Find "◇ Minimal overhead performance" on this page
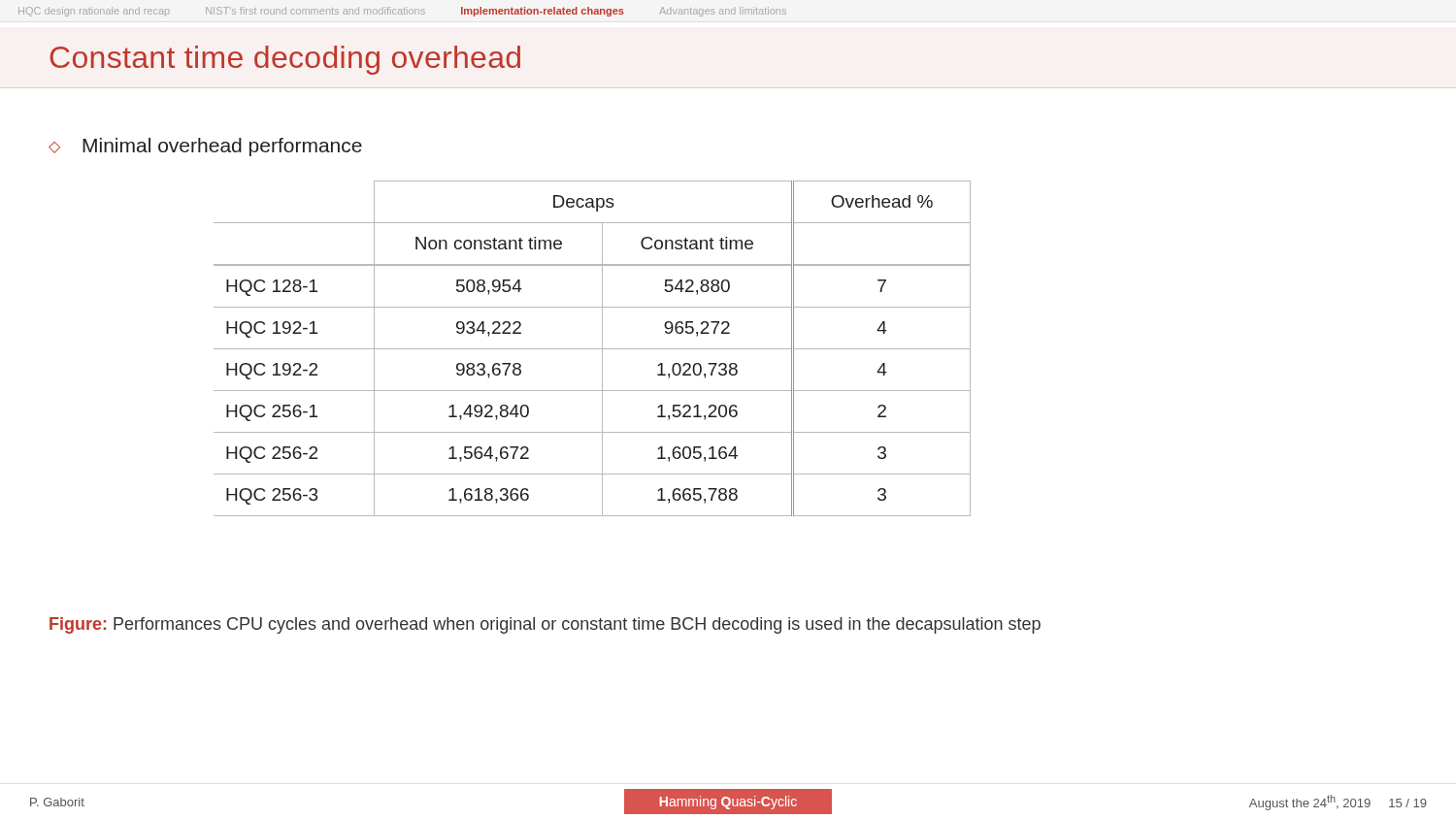Image resolution: width=1456 pixels, height=819 pixels. pyautogui.click(x=206, y=146)
